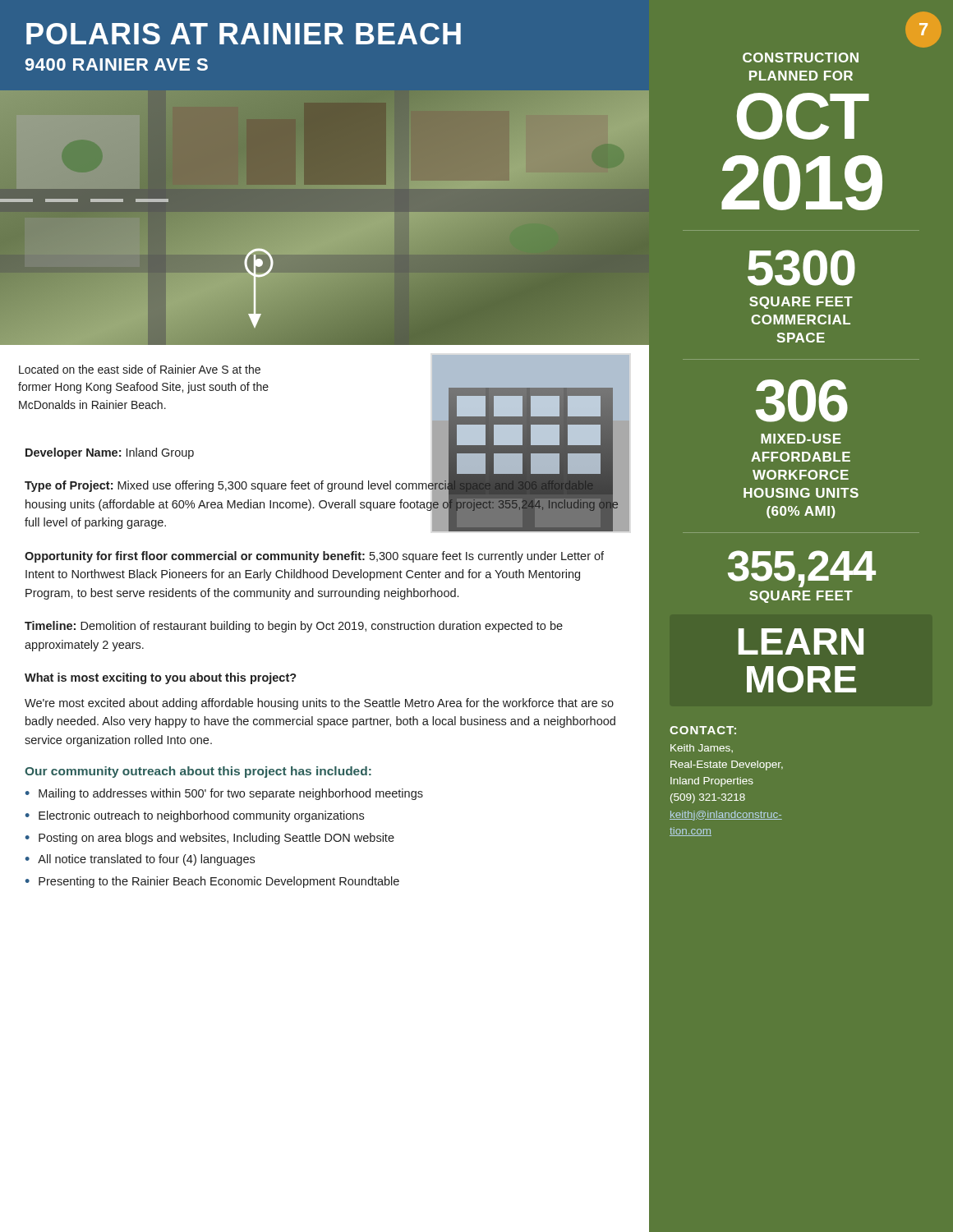
Task: Click the passage that begins "Developer Name: Inland"
Action: 127,453
